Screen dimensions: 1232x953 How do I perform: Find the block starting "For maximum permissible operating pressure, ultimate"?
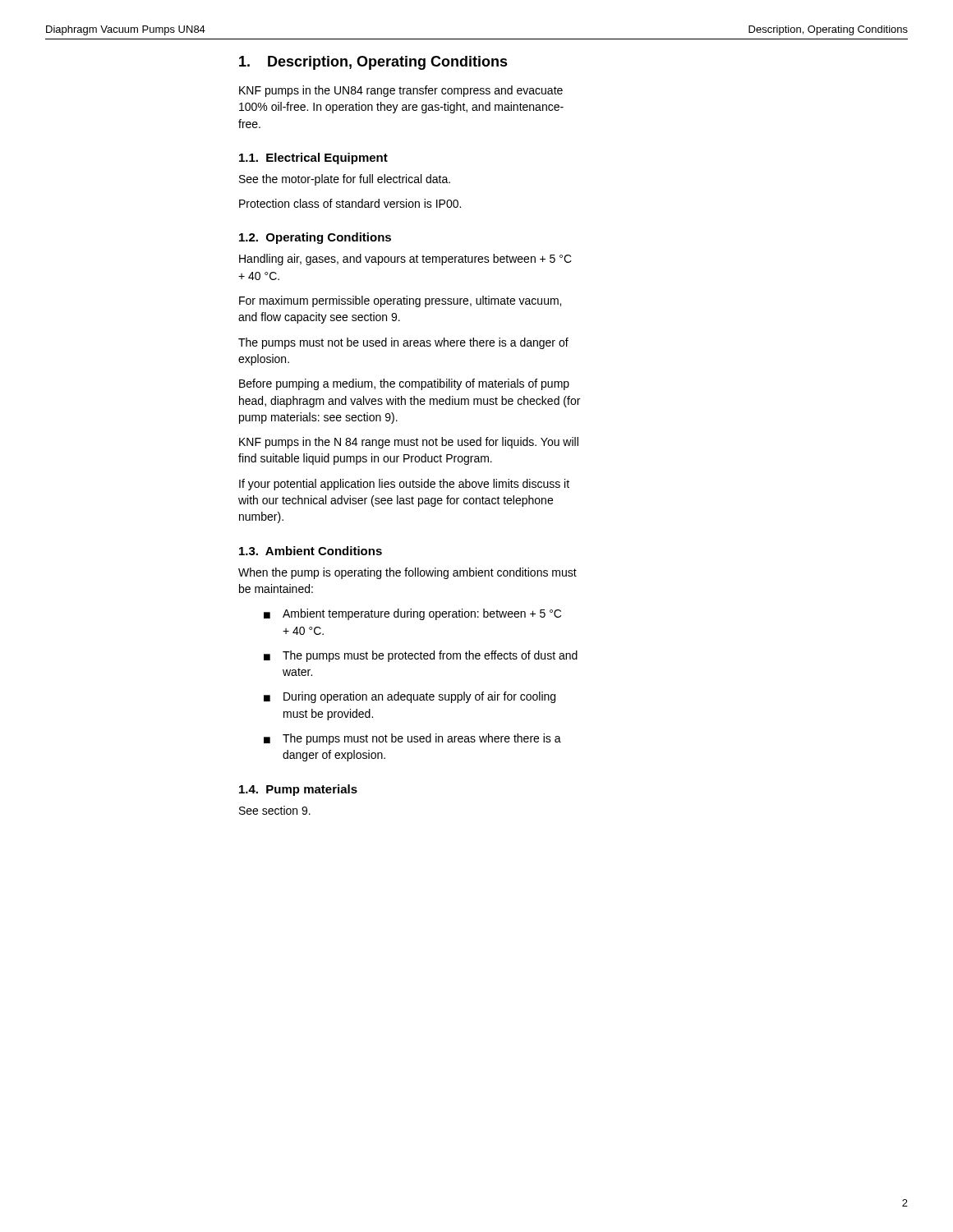[400, 309]
